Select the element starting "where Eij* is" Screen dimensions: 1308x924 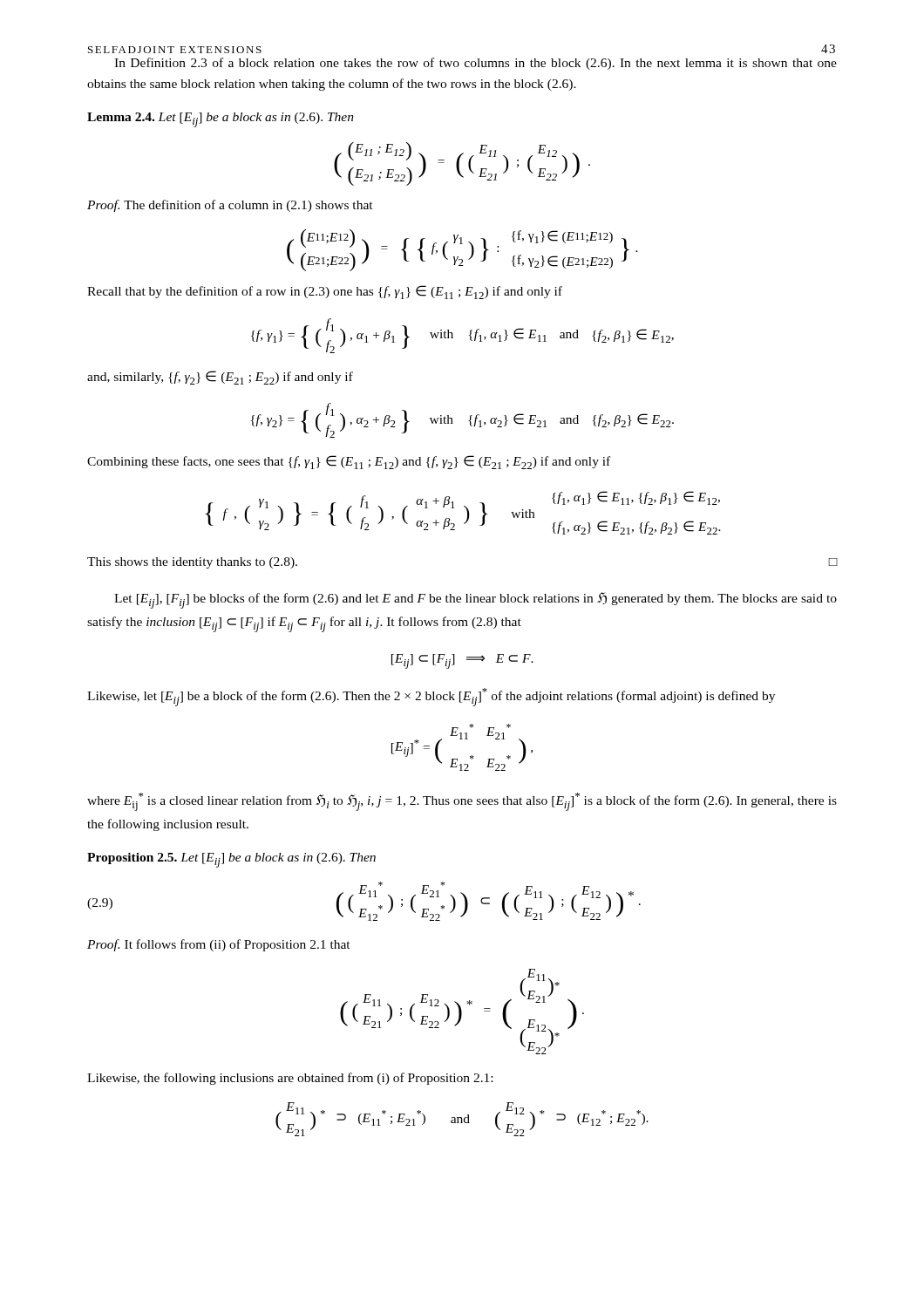tap(462, 811)
